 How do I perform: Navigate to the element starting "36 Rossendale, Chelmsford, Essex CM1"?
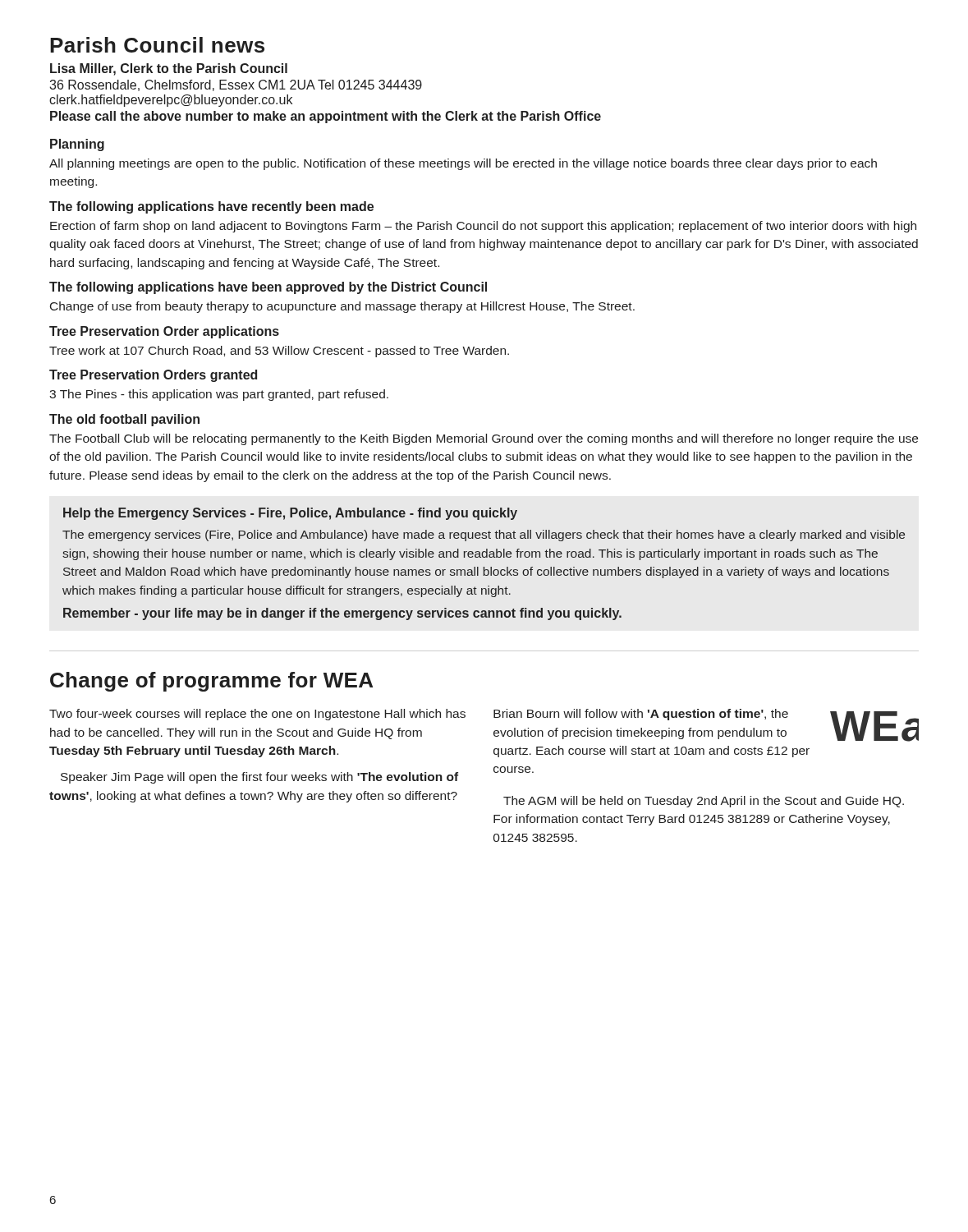[236, 85]
